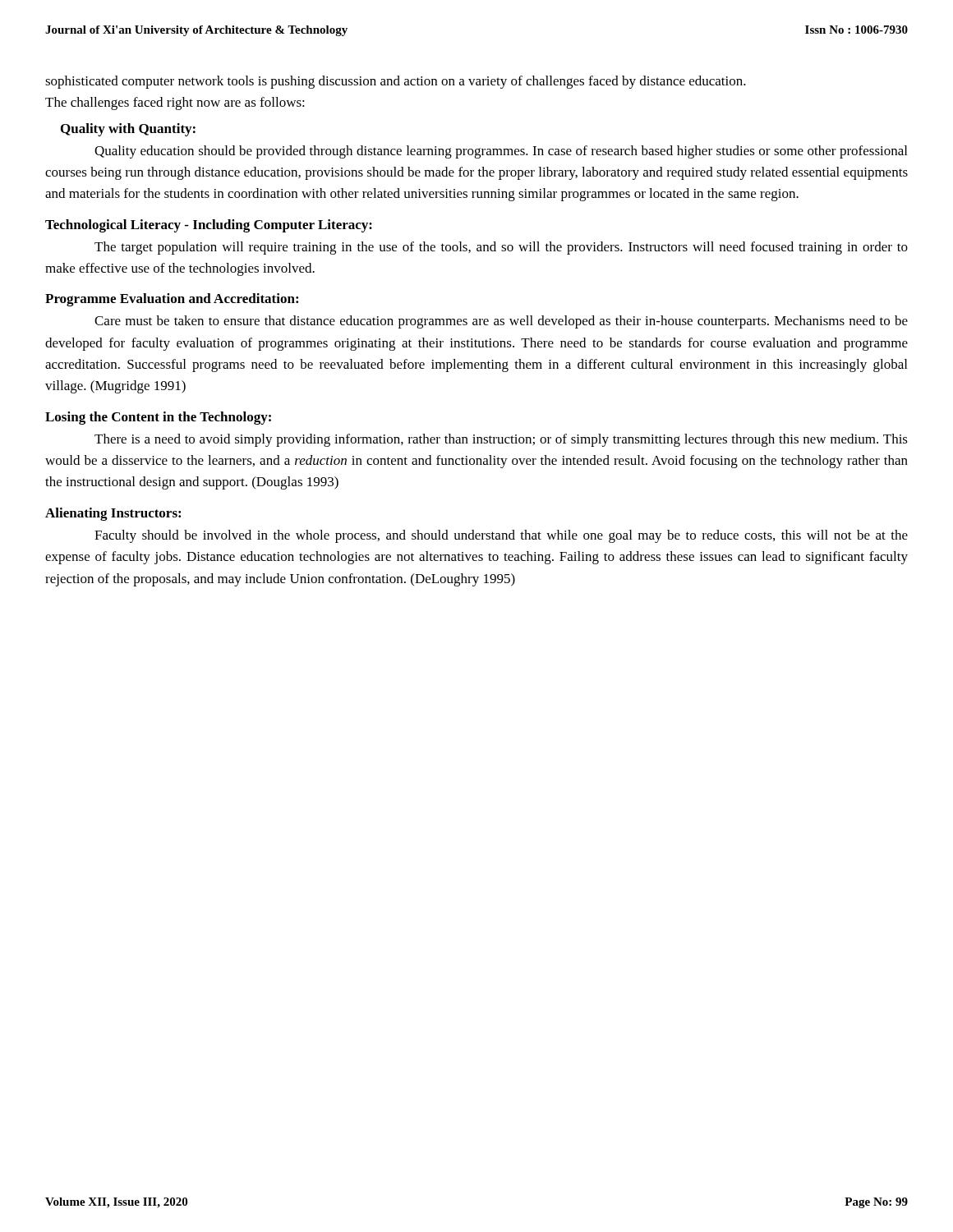Click on the region starting "The target population"
This screenshot has height=1232, width=953.
[476, 258]
